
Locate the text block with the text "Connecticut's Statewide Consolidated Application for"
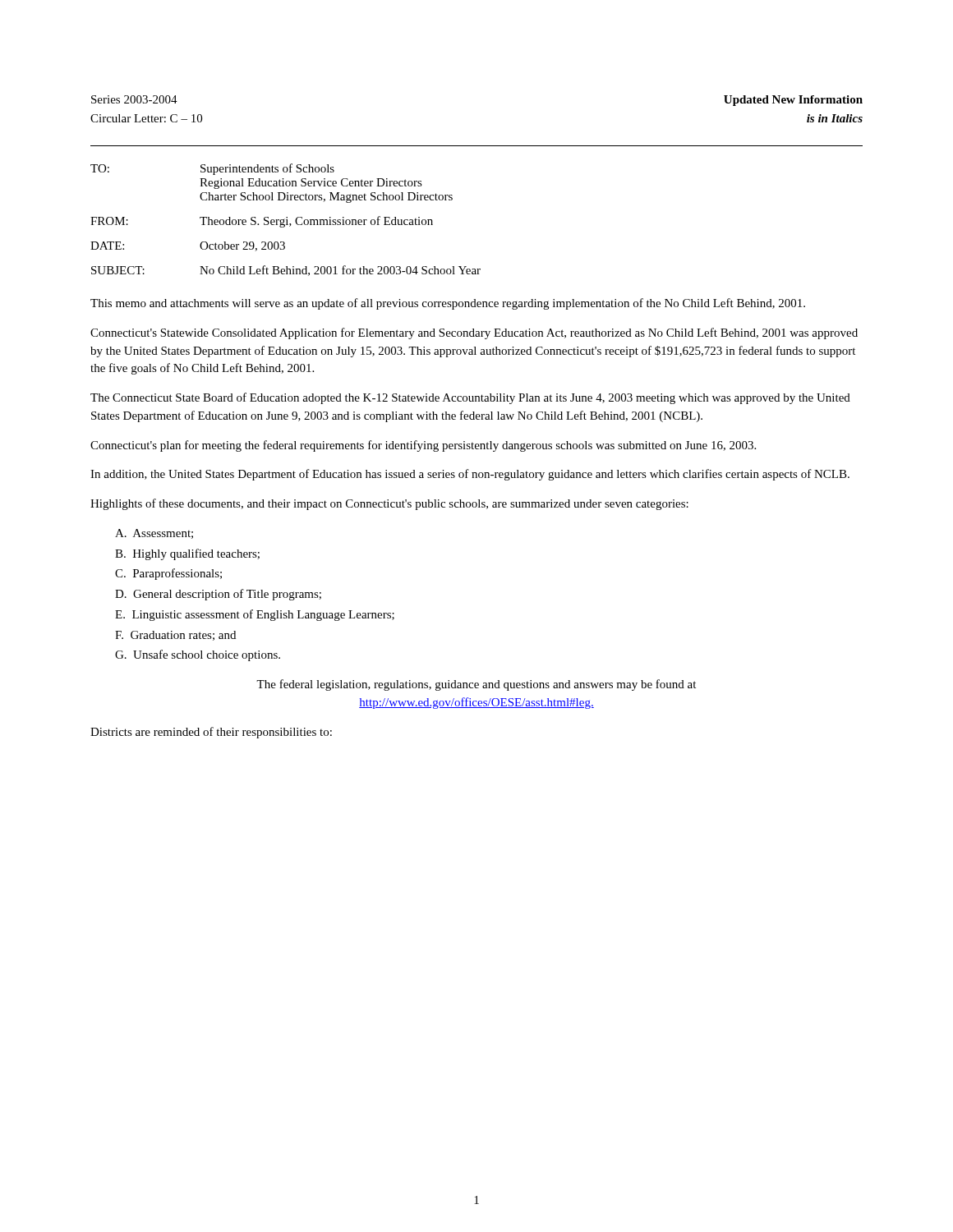[474, 350]
